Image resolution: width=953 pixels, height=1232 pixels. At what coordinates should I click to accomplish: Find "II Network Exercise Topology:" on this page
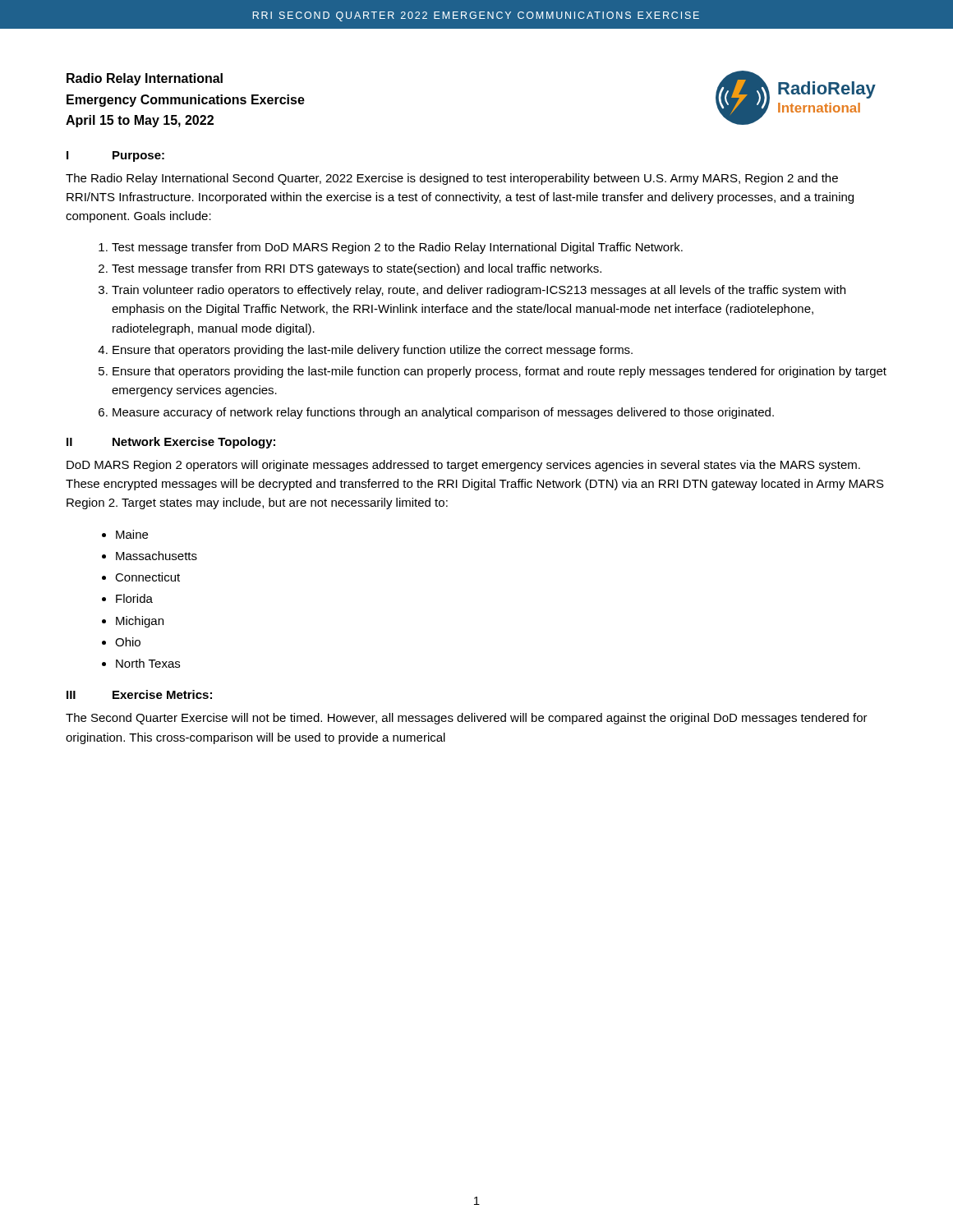[x=171, y=441]
